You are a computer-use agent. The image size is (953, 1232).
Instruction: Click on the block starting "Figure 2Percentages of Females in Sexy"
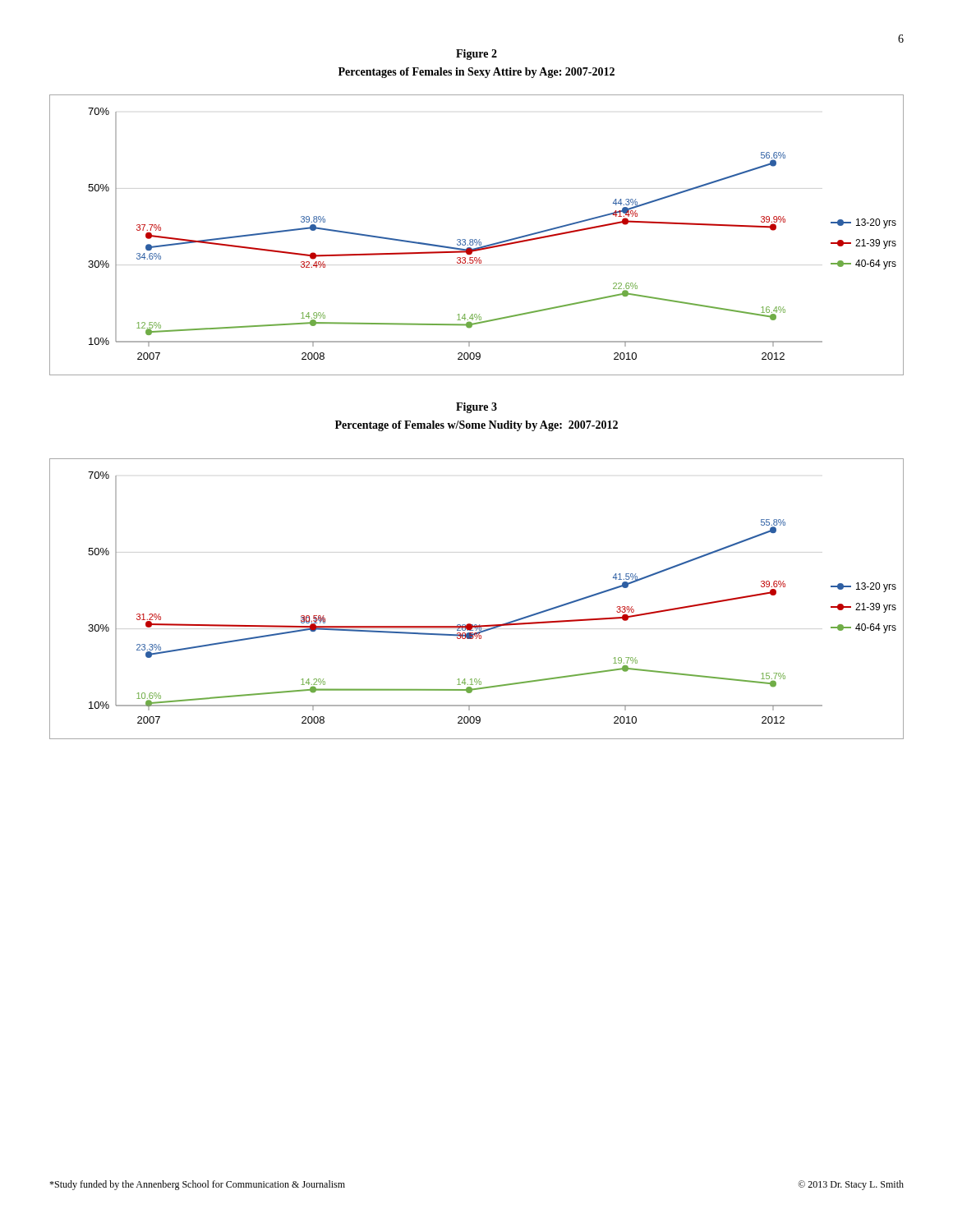(476, 63)
